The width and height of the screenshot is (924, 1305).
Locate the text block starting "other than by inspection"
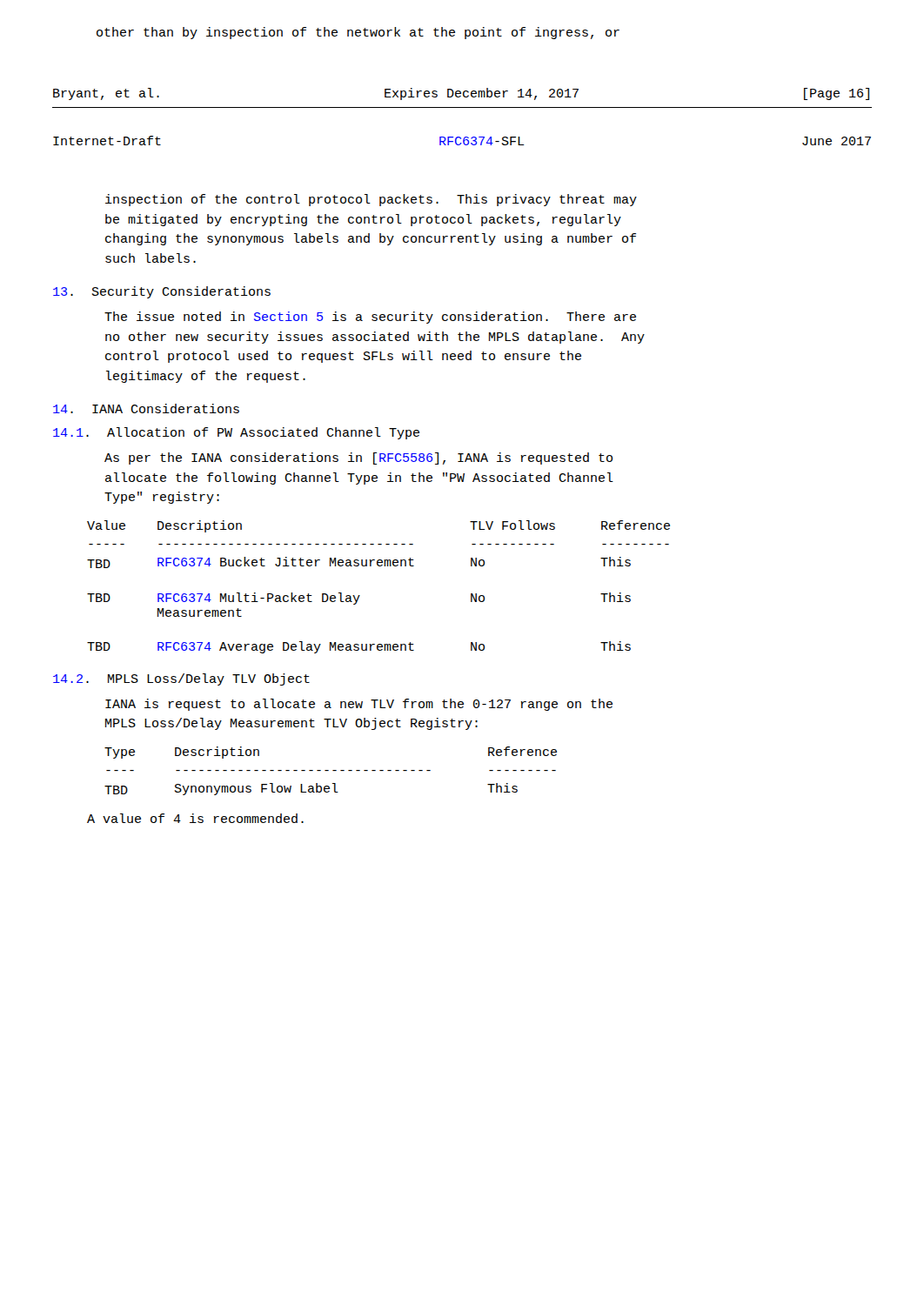(358, 33)
